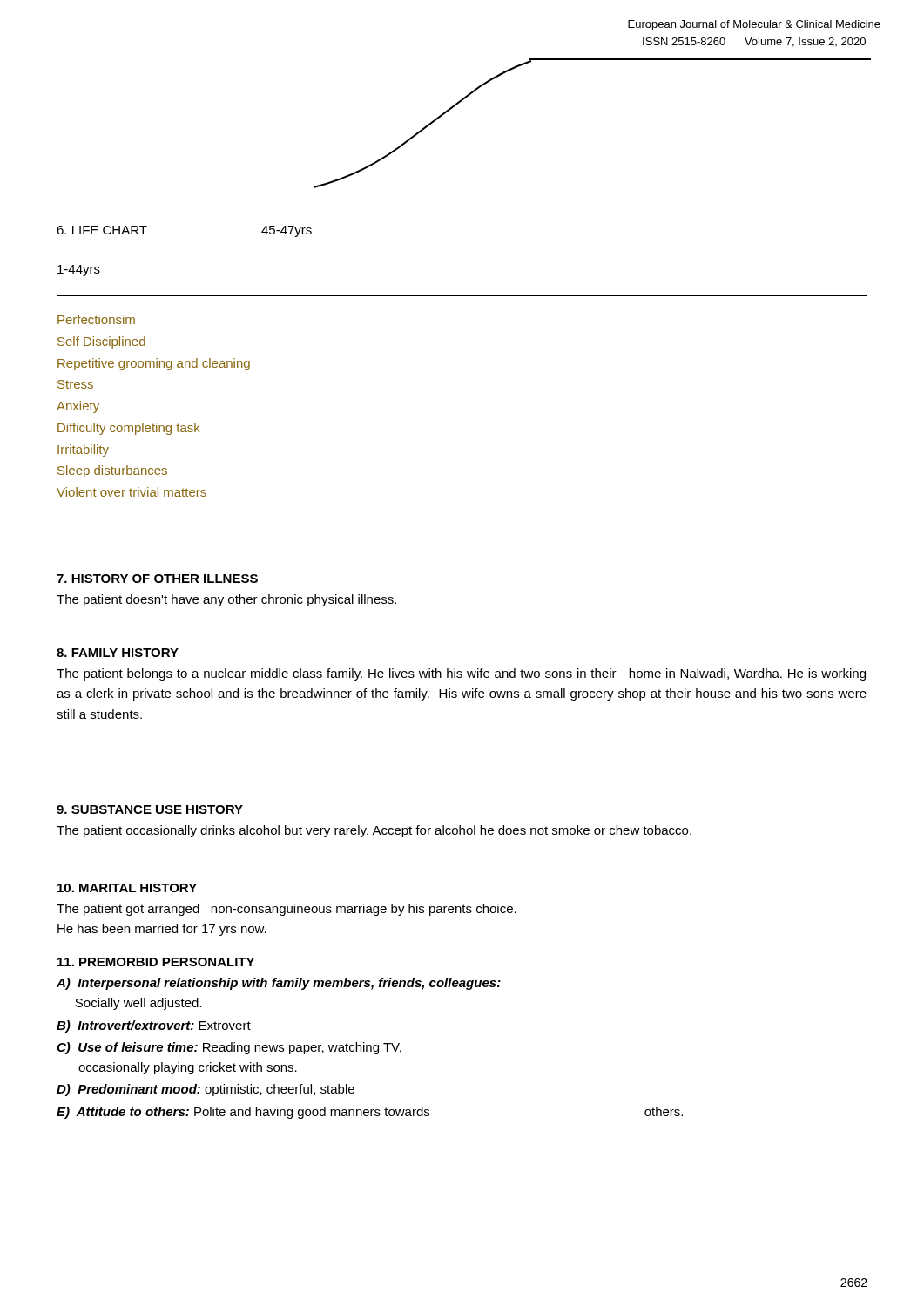Screen dimensions: 1307x924
Task: Click on the region starting "10. MARITAL HISTORY"
Action: [127, 887]
